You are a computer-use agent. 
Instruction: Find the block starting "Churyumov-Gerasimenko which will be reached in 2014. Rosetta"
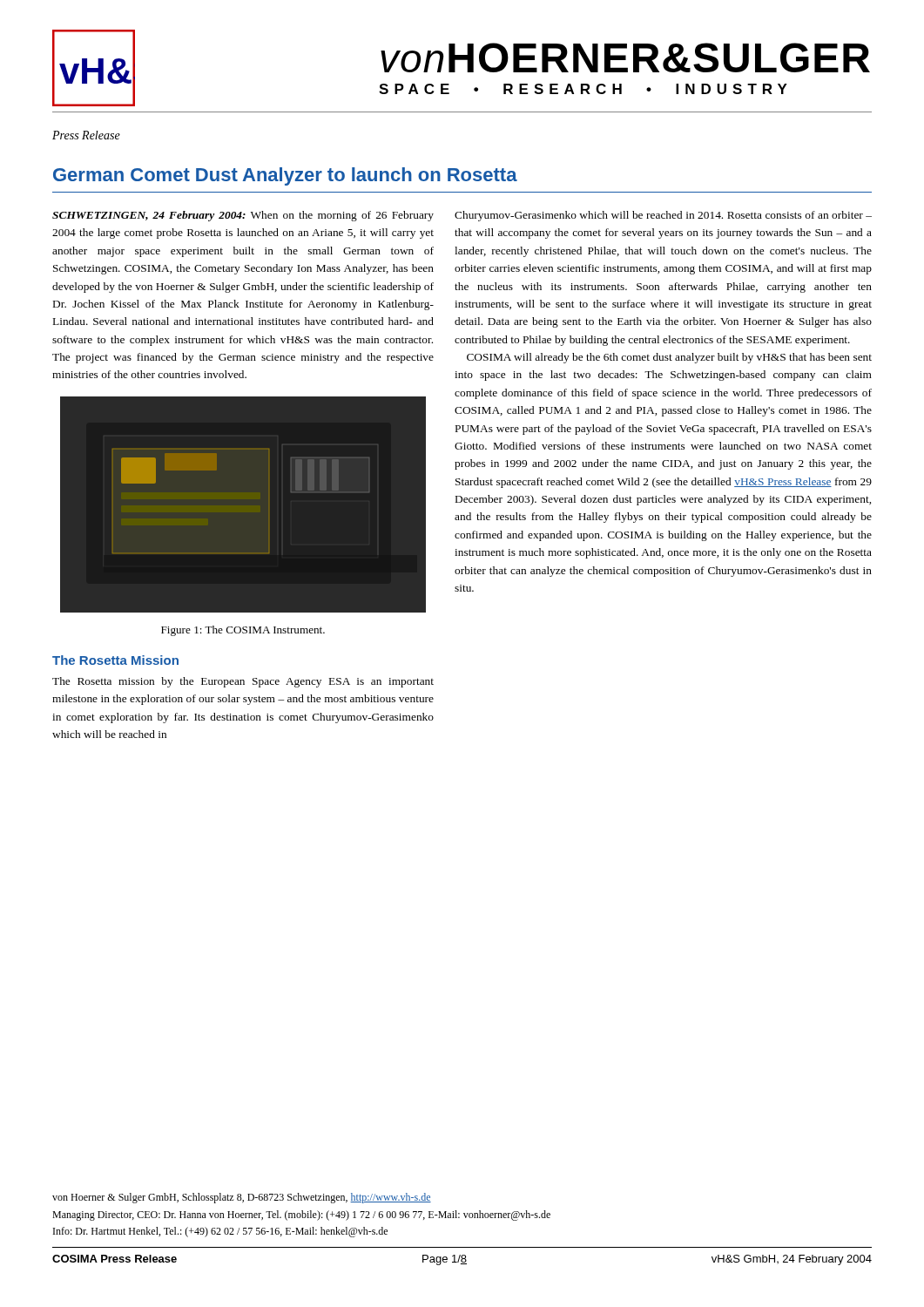click(663, 402)
